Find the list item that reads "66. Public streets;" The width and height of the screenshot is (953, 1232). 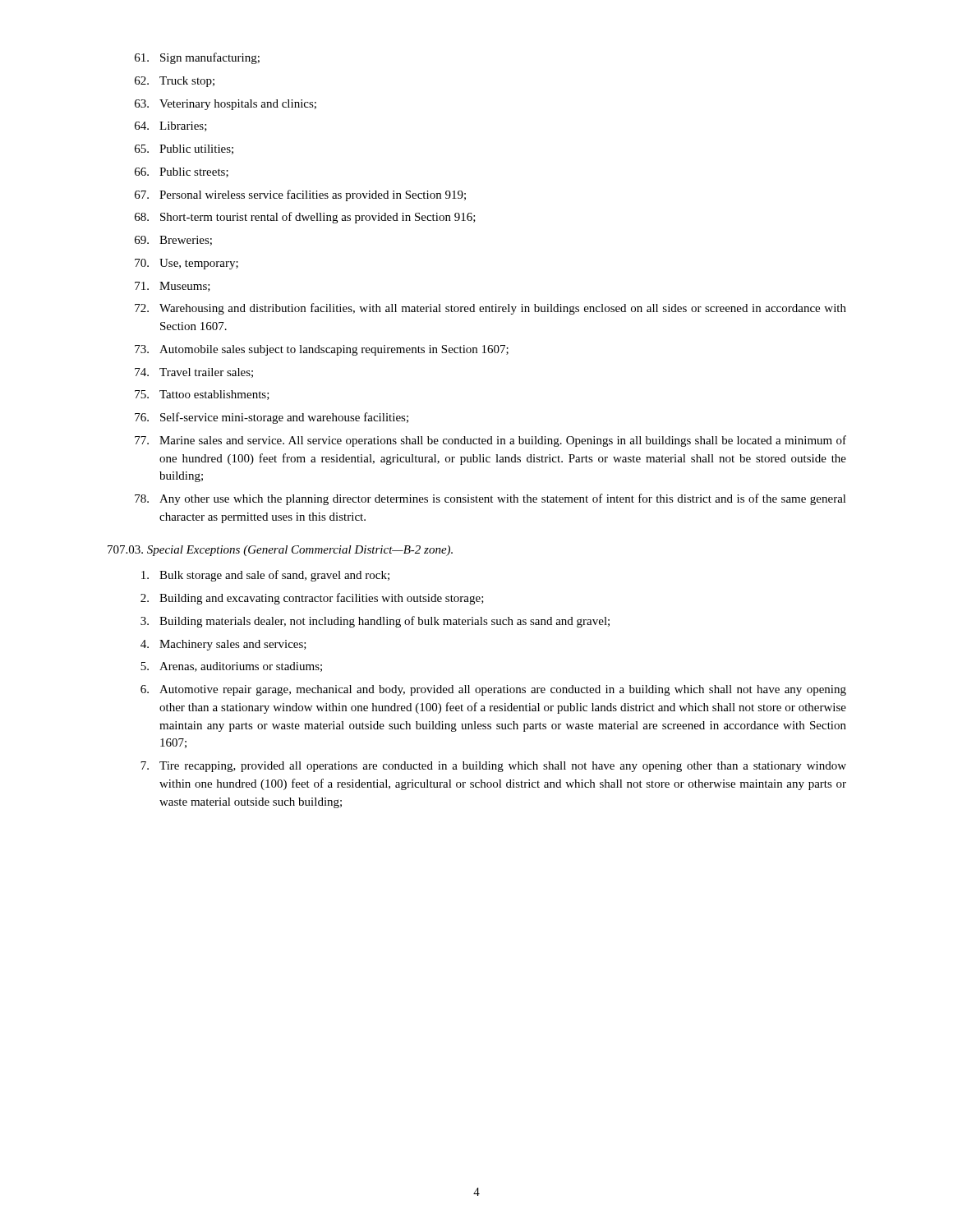(182, 172)
